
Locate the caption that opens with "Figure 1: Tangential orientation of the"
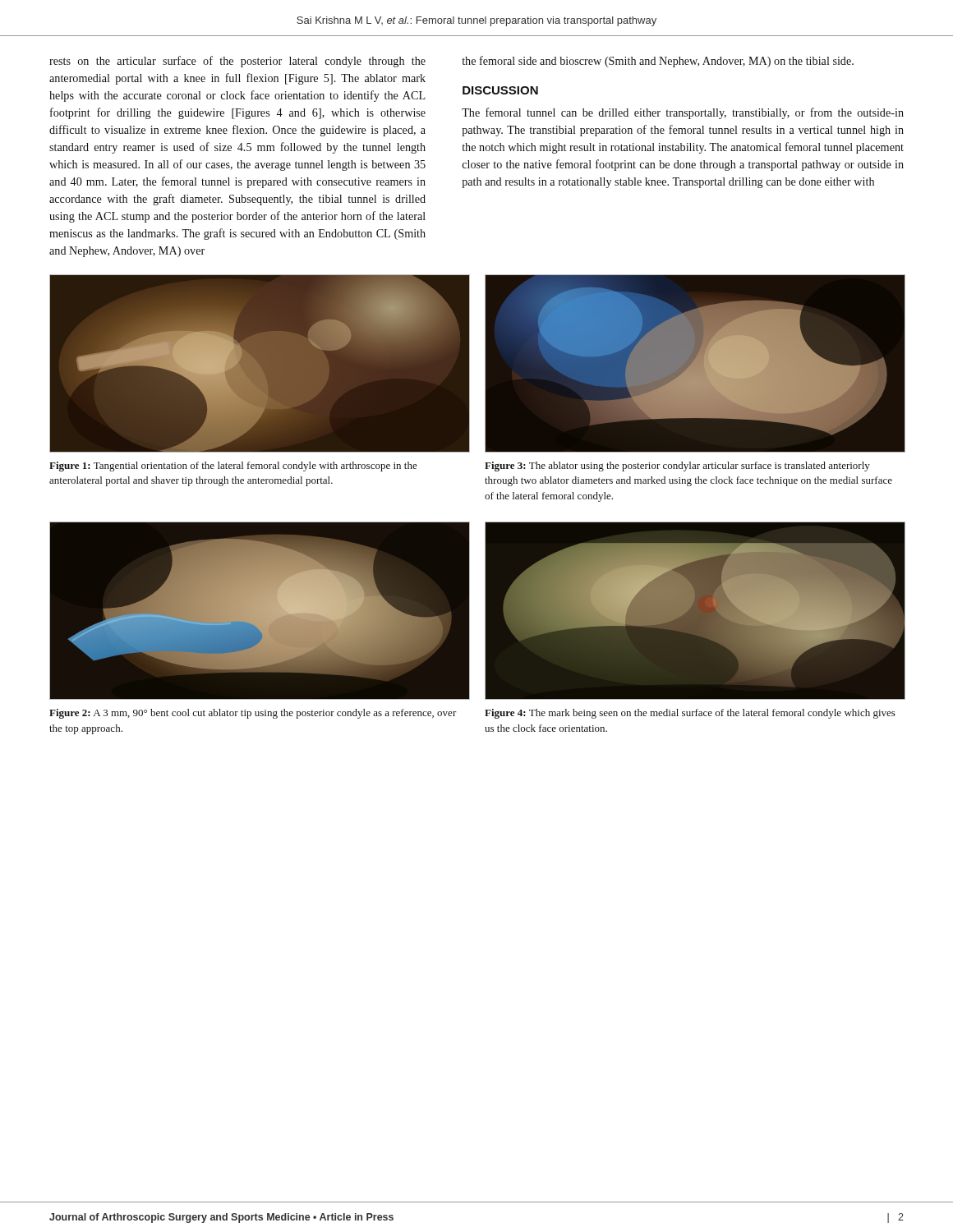(233, 473)
